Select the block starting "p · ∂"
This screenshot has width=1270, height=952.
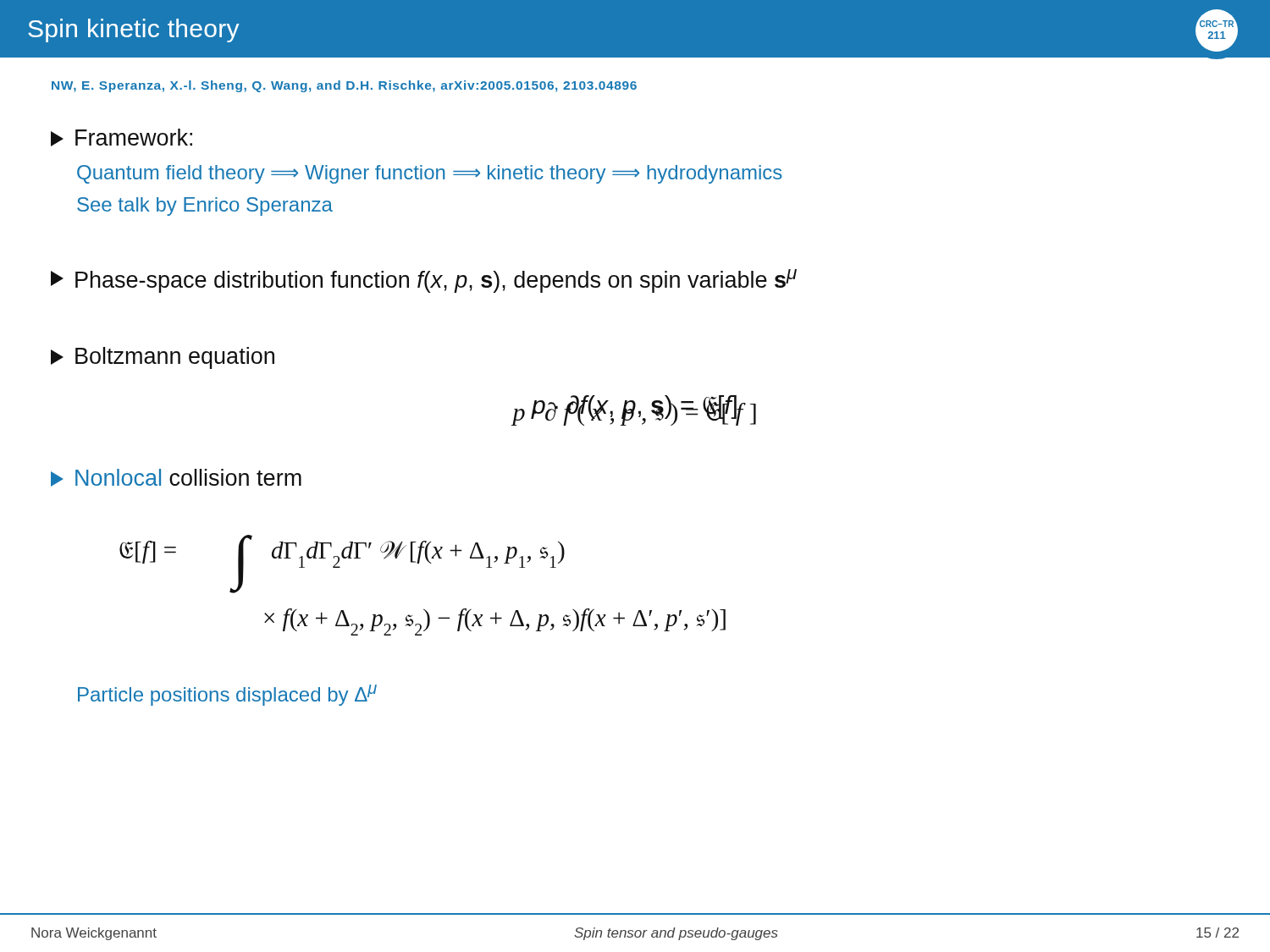pyautogui.click(x=635, y=410)
